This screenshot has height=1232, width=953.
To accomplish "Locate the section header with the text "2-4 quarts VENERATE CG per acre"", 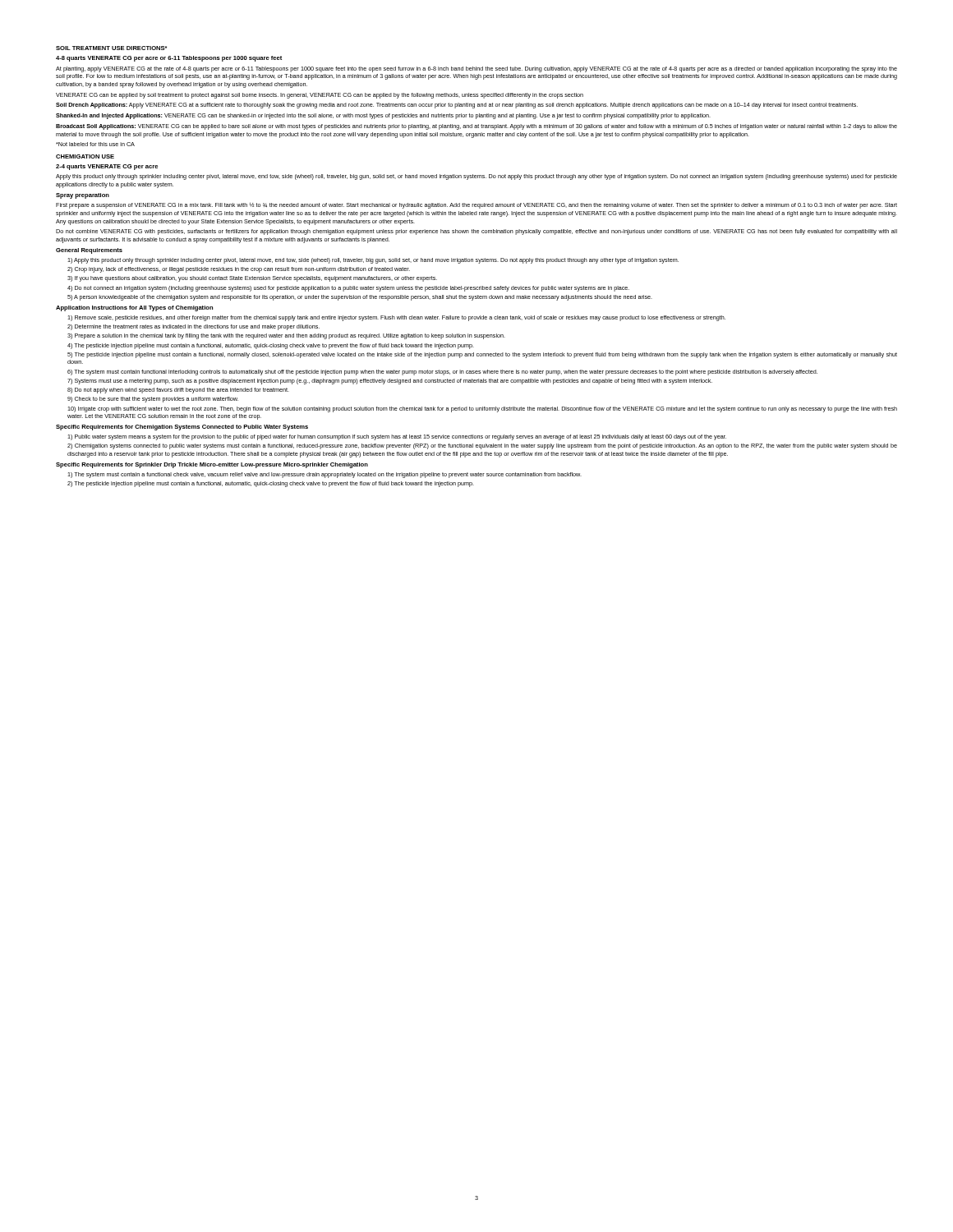I will coord(107,166).
